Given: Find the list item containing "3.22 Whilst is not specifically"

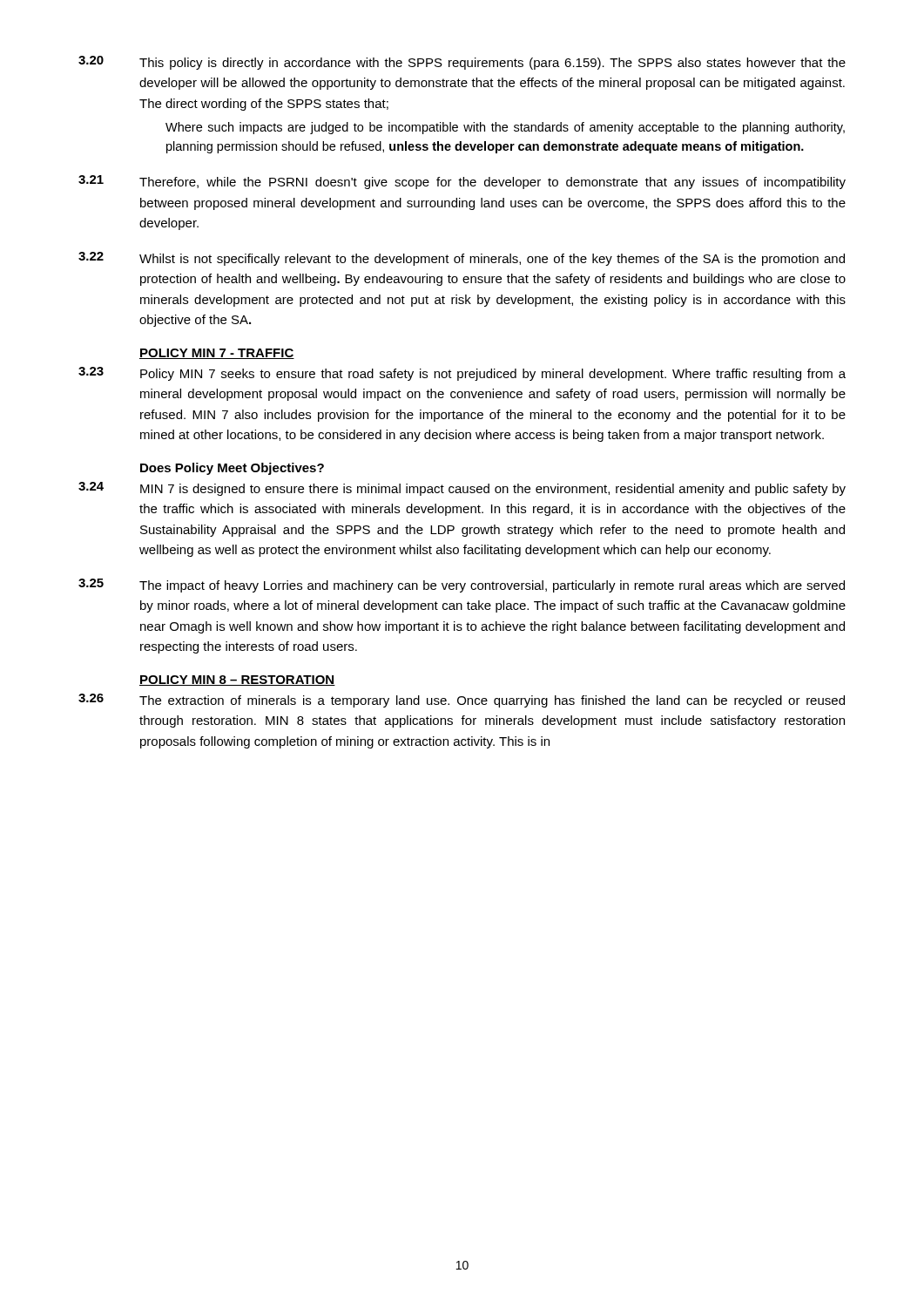Looking at the screenshot, I should point(462,289).
